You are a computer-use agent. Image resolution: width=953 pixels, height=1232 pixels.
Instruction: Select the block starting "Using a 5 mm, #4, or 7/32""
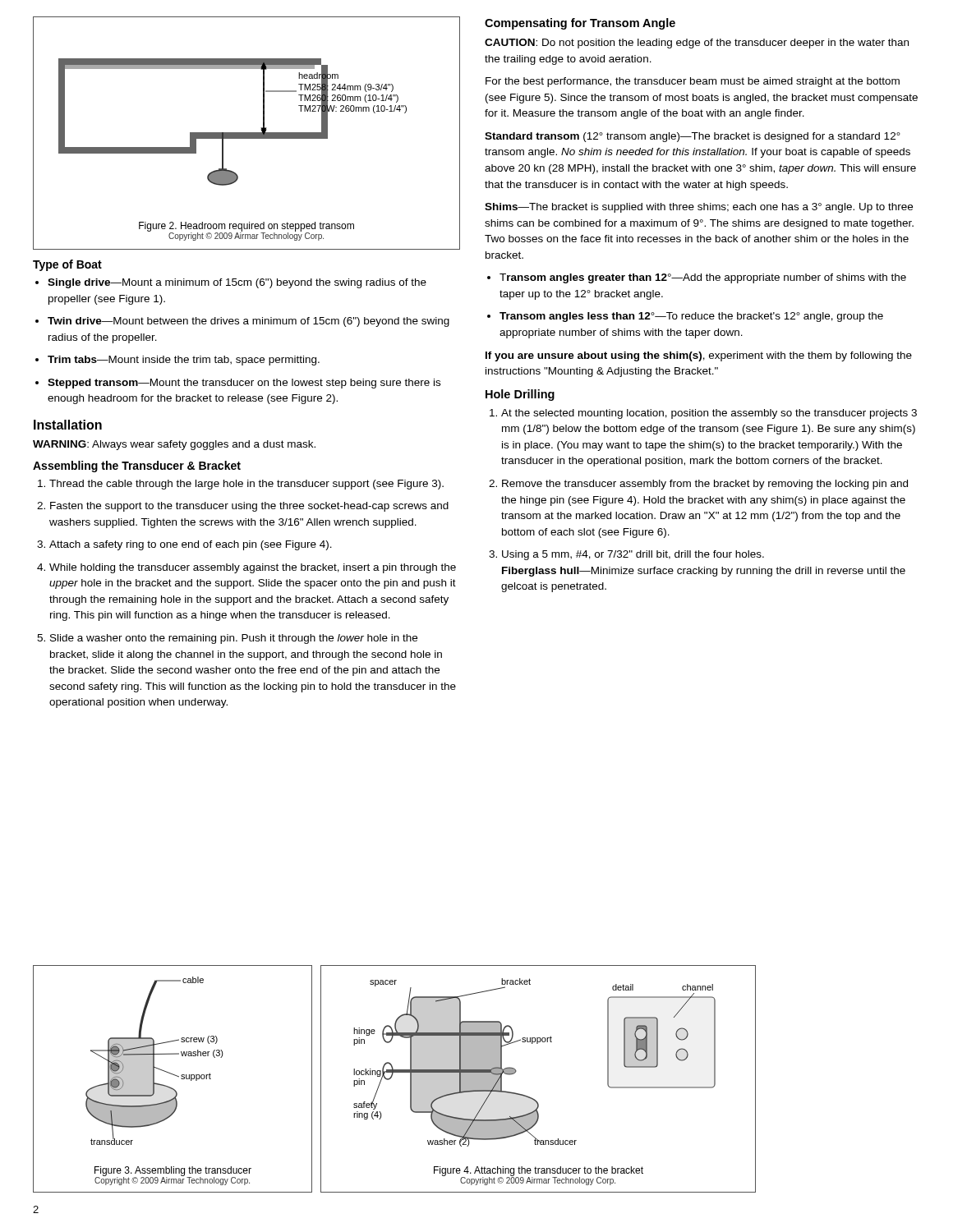point(702,570)
